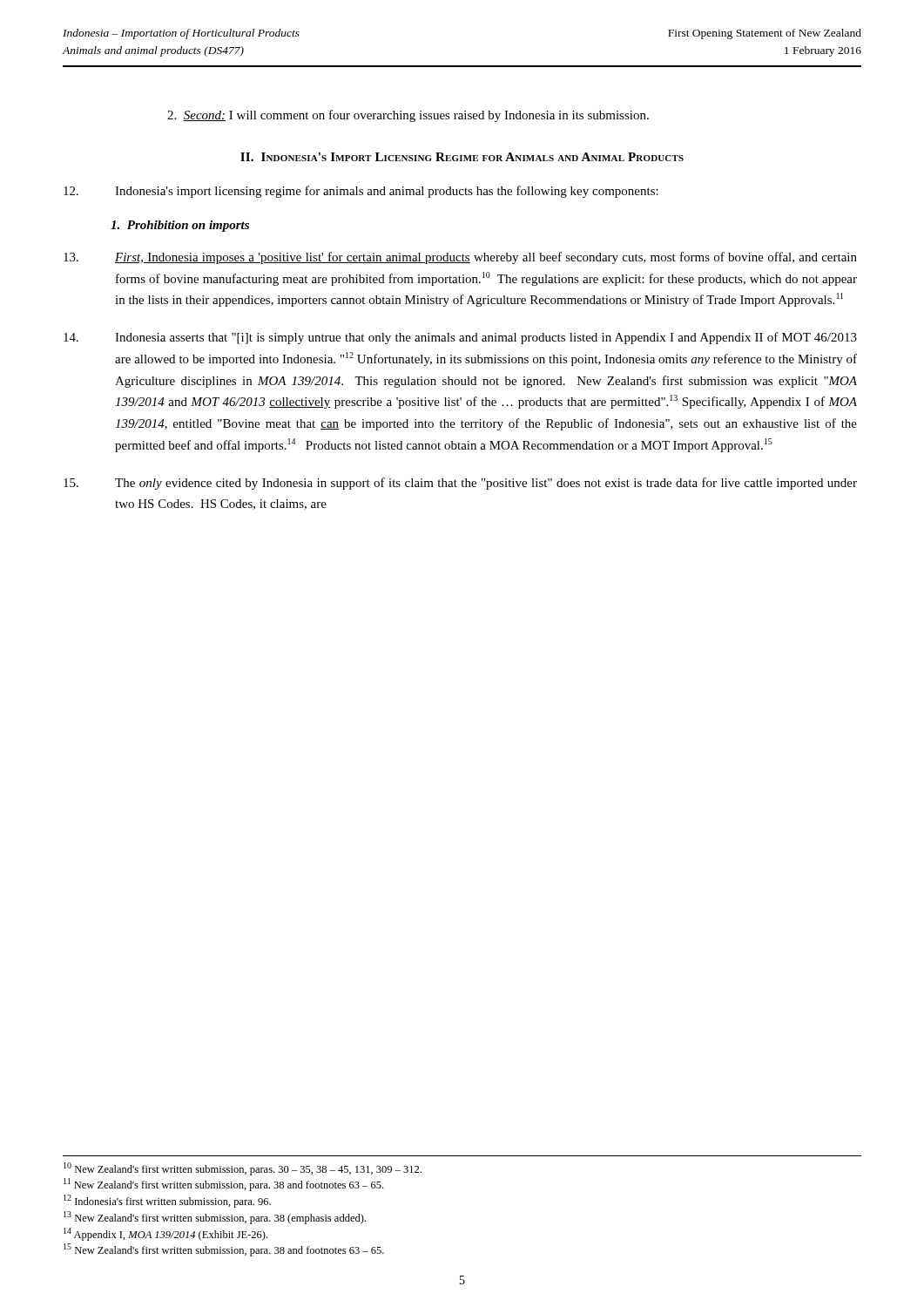This screenshot has width=924, height=1307.
Task: Navigate to the block starting "II. Indonesia's Import Licensing"
Action: 462,157
